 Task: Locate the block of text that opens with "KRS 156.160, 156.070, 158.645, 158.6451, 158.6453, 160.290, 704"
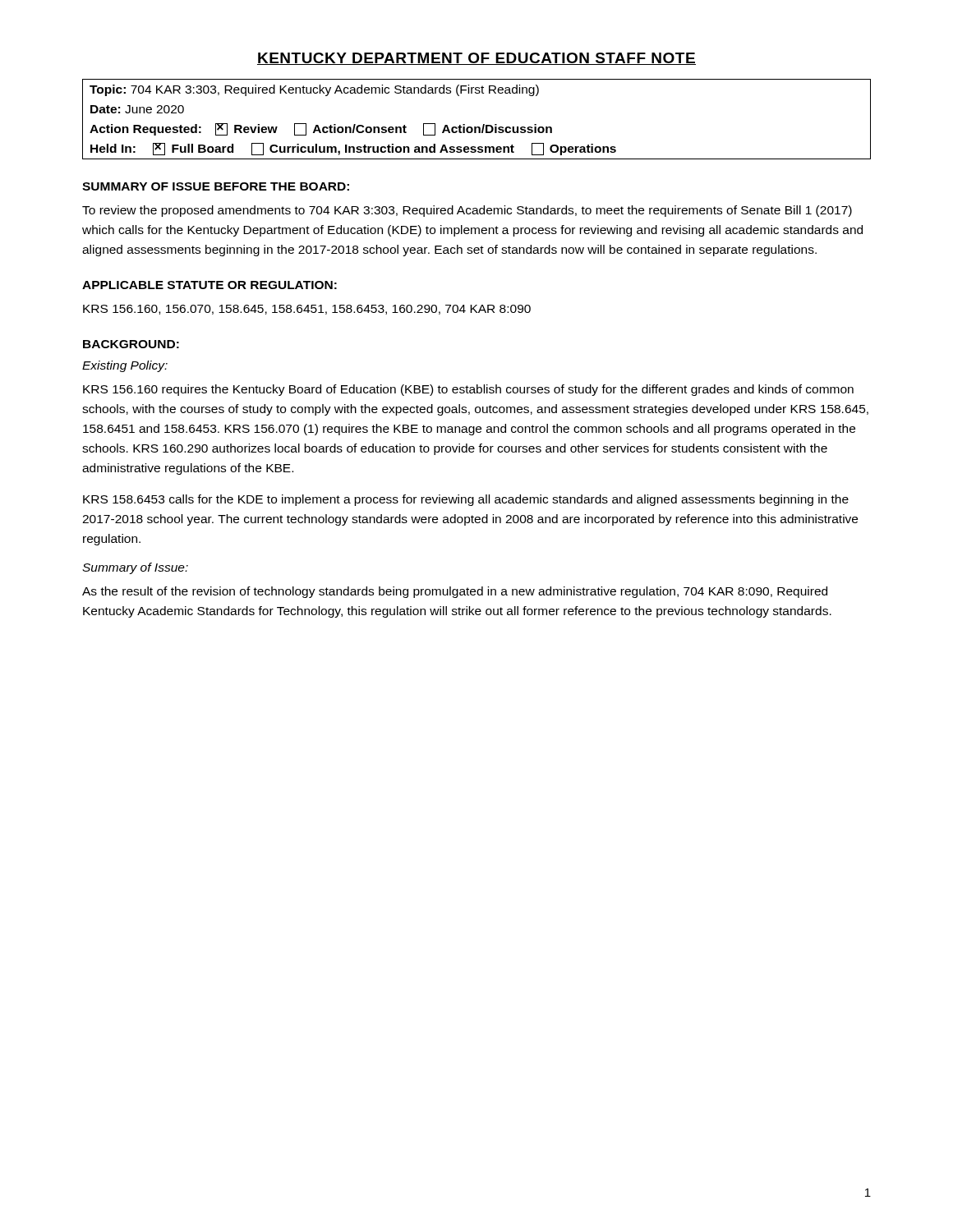click(x=307, y=308)
